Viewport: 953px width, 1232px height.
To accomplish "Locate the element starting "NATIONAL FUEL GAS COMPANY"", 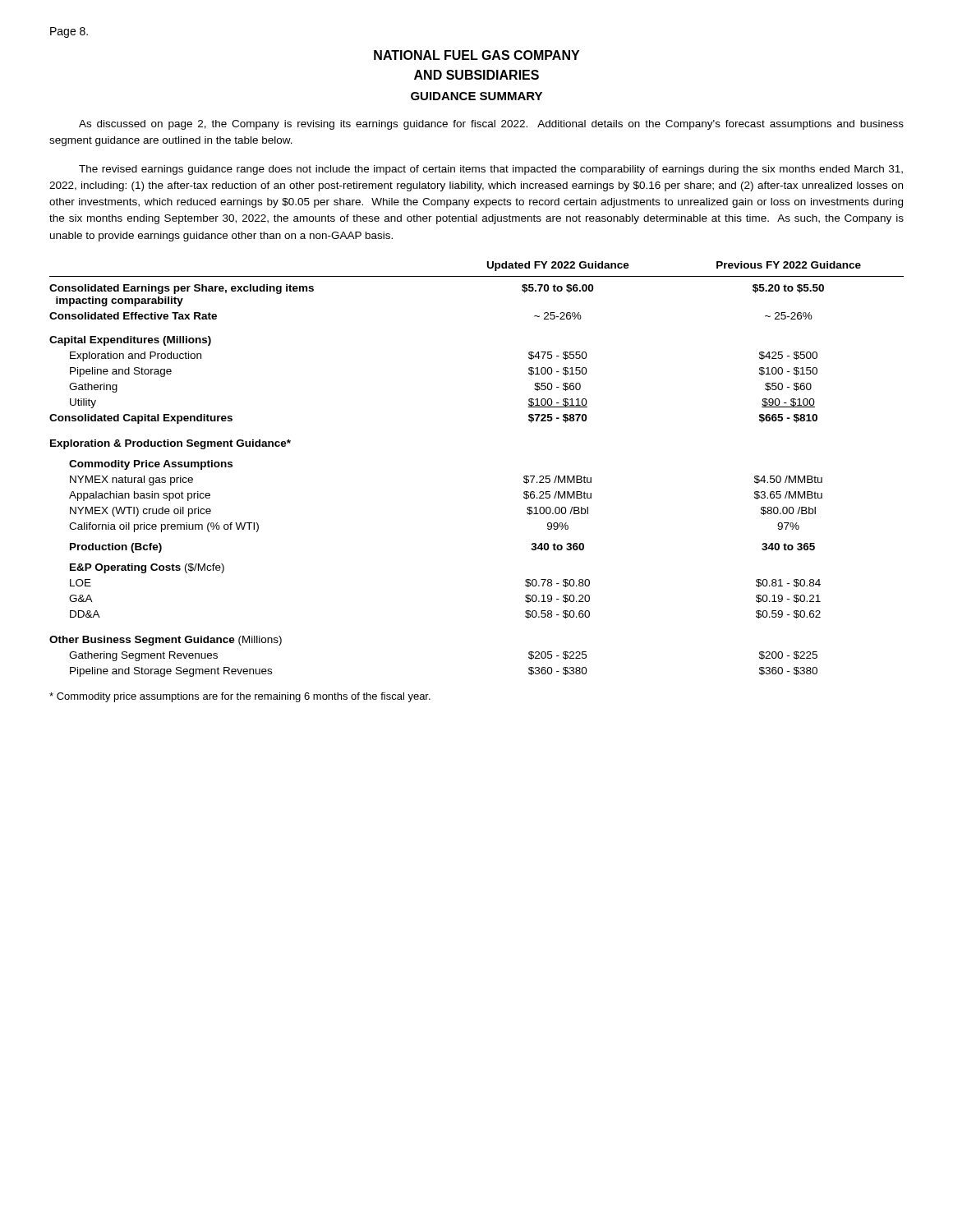I will (476, 65).
